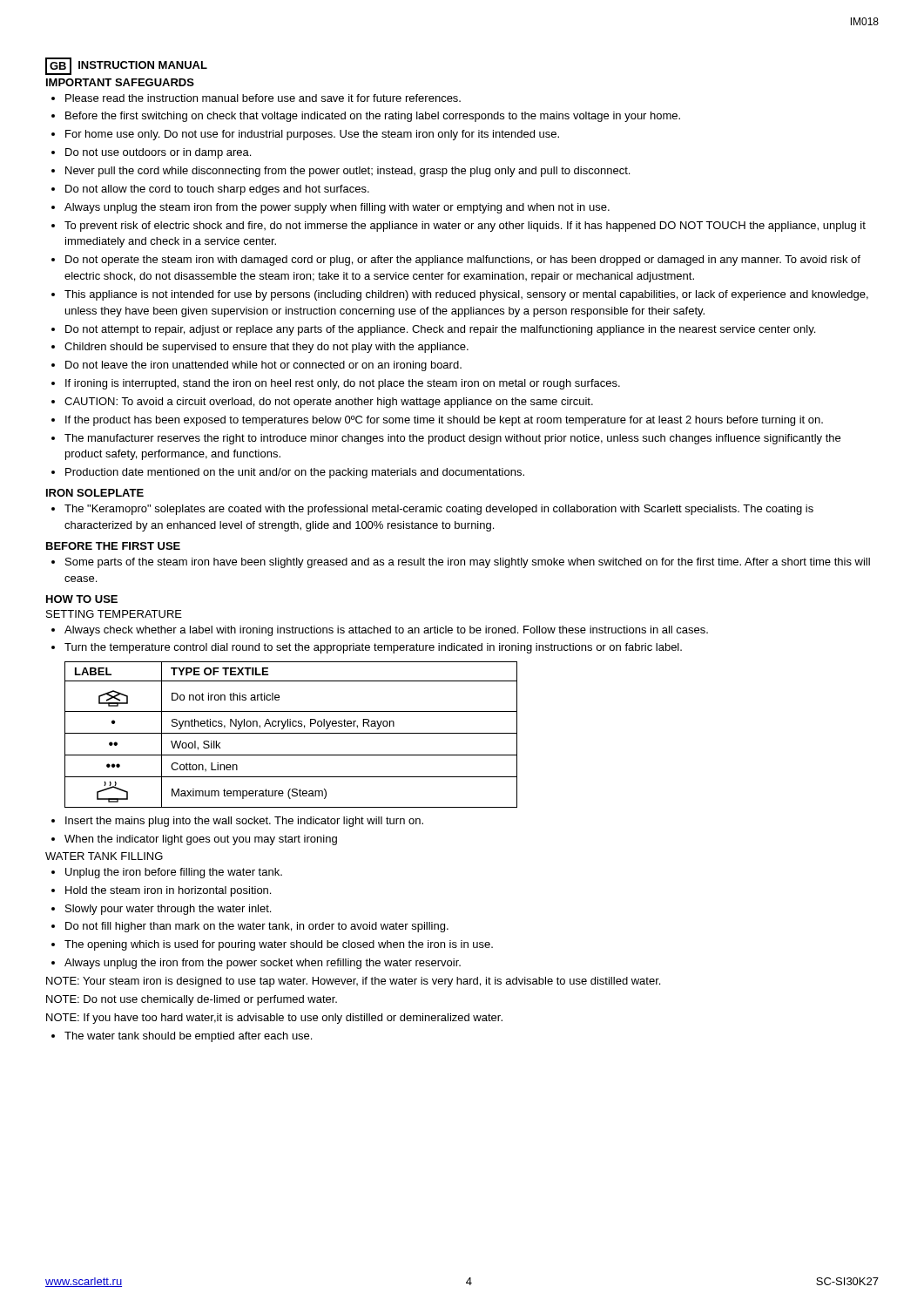Where is the passage that starts "Production date mentioned"?

[295, 472]
